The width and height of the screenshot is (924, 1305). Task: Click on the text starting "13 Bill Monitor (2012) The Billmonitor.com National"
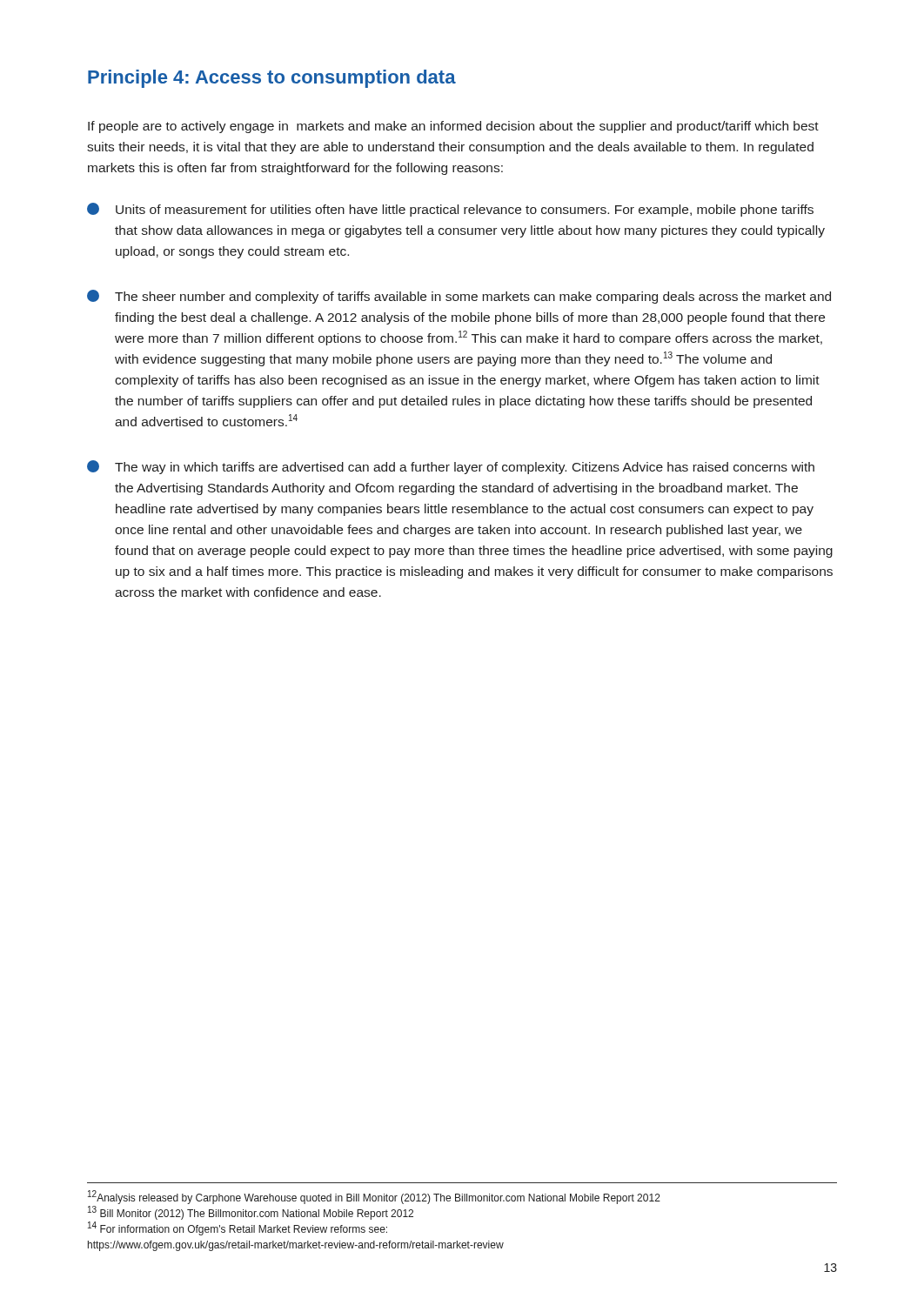click(x=250, y=1213)
